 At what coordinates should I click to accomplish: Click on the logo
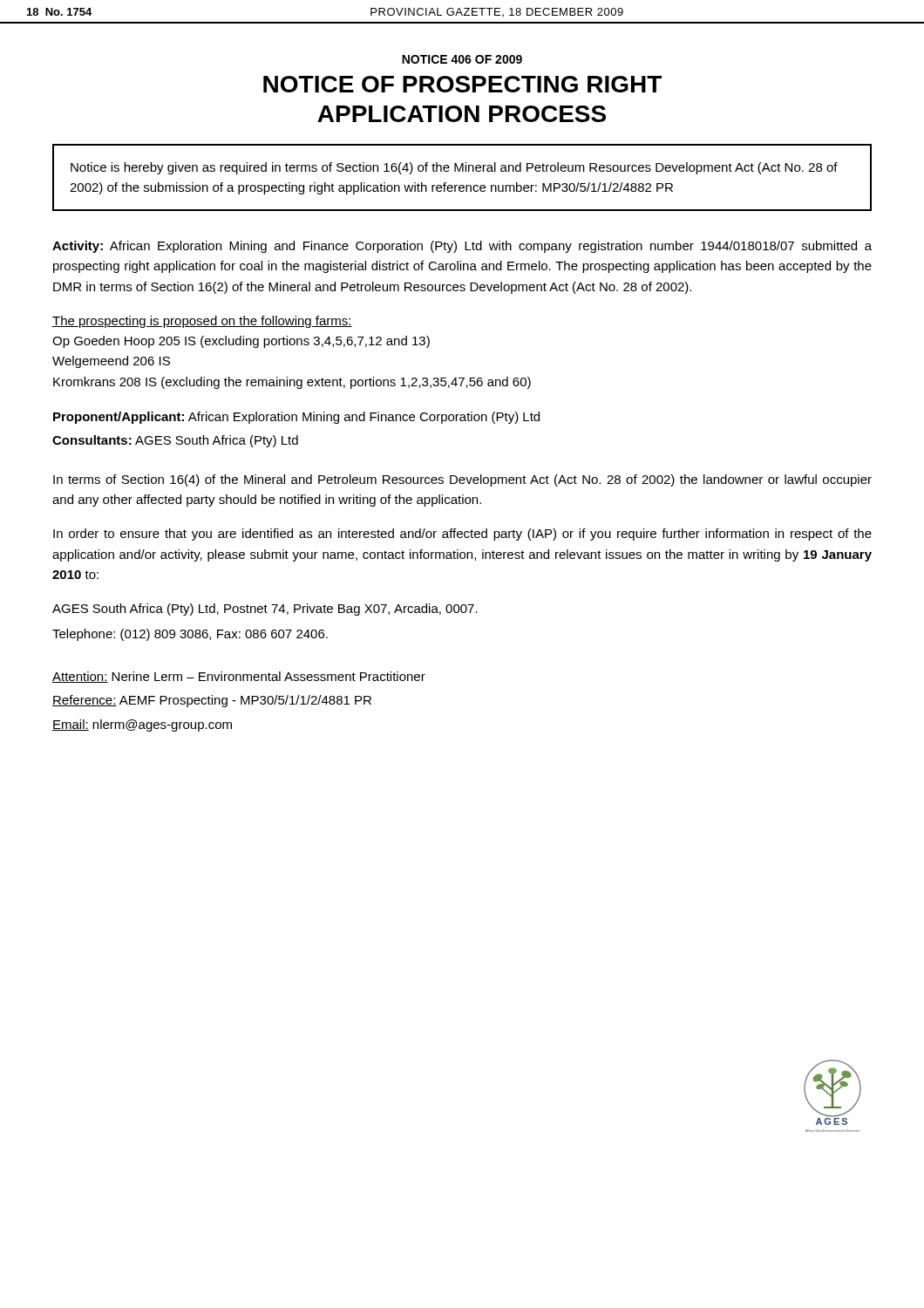pyautogui.click(x=832, y=1094)
